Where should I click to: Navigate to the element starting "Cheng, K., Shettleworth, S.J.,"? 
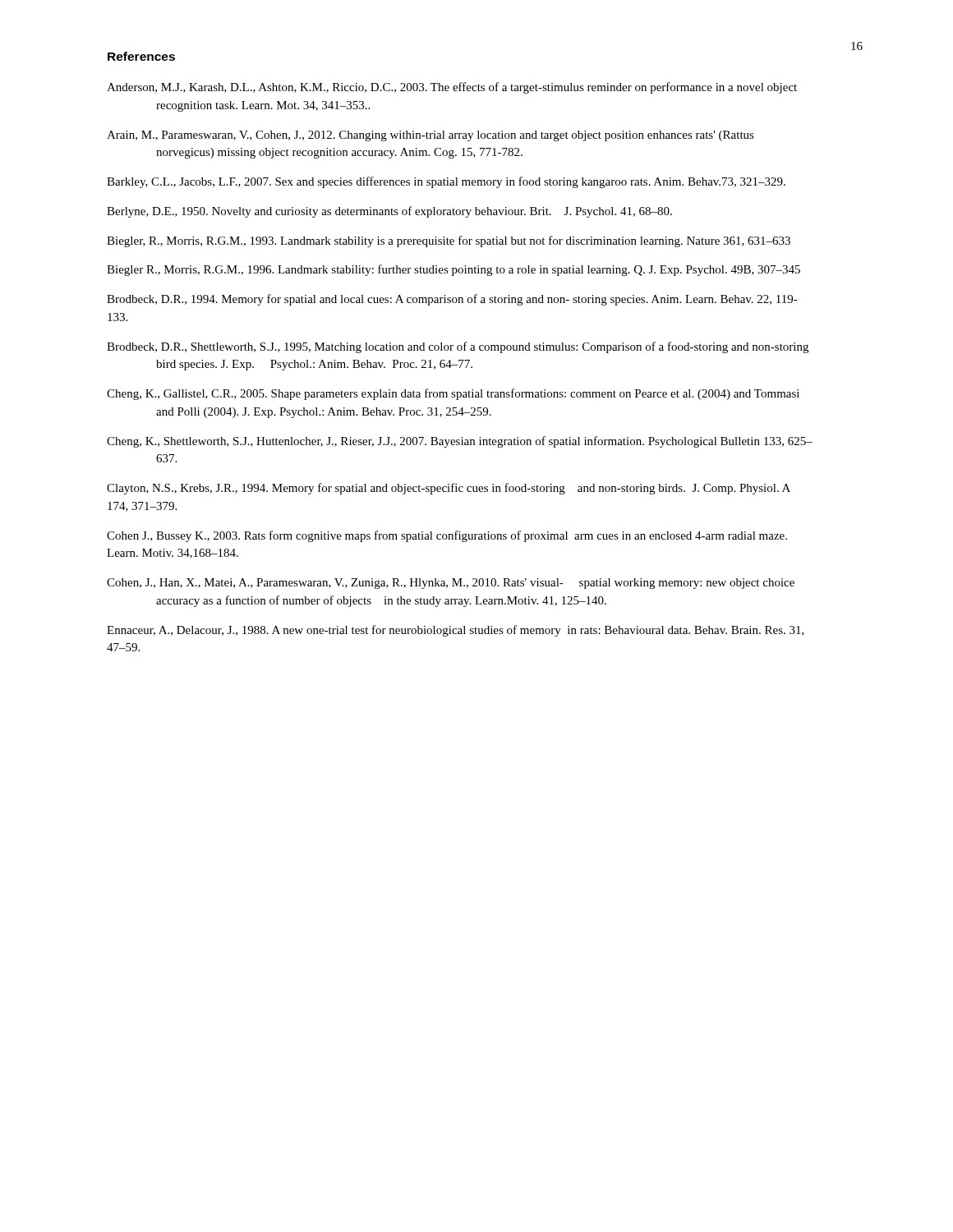pos(460,450)
